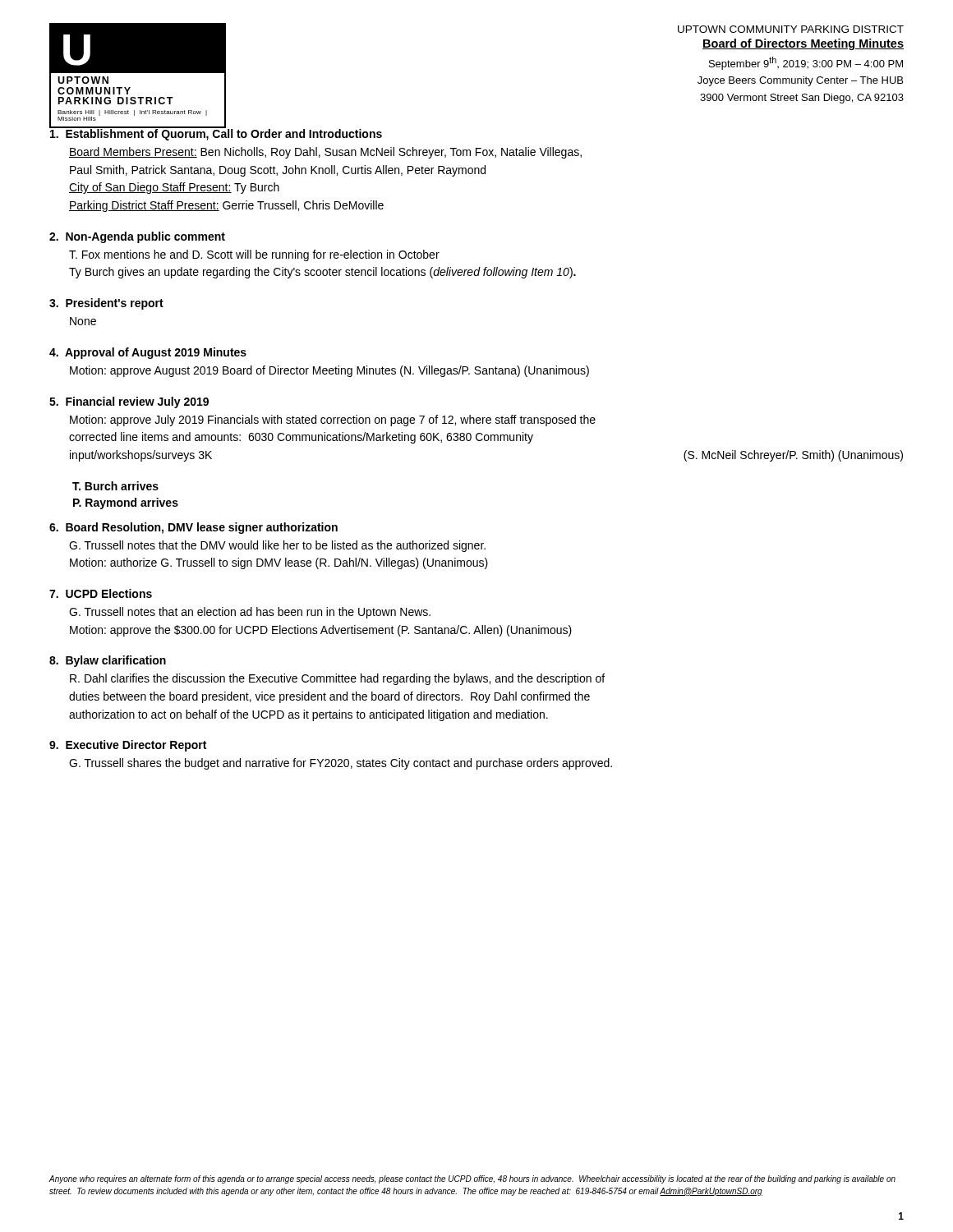Locate the list item that says "Establishment of Quorum, Call to Order and Introductions"
The image size is (953, 1232).
click(x=476, y=171)
